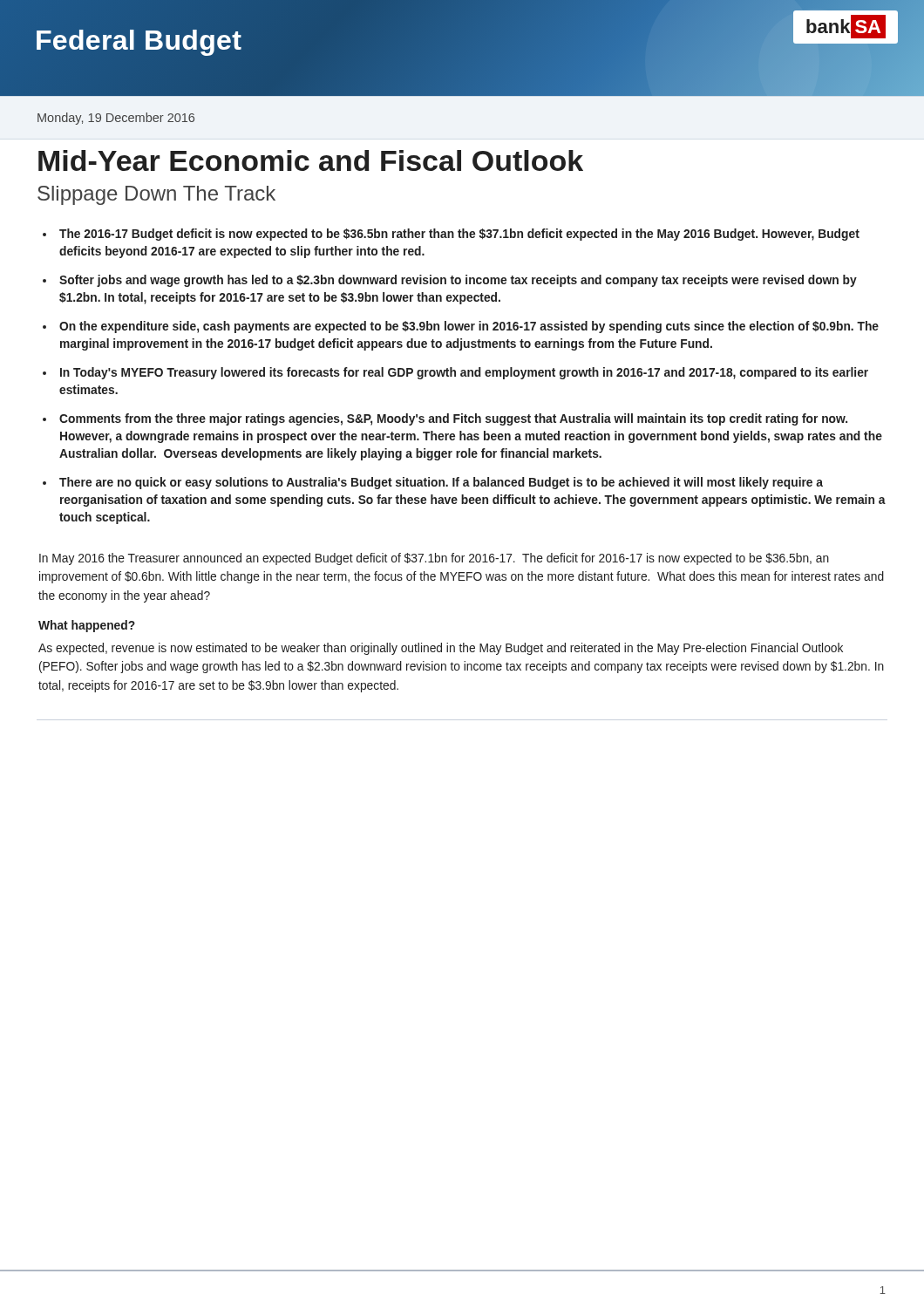Screen dimensions: 1308x924
Task: Locate the text block starting "Mid-Year Economic and Fiscal"
Action: (310, 160)
